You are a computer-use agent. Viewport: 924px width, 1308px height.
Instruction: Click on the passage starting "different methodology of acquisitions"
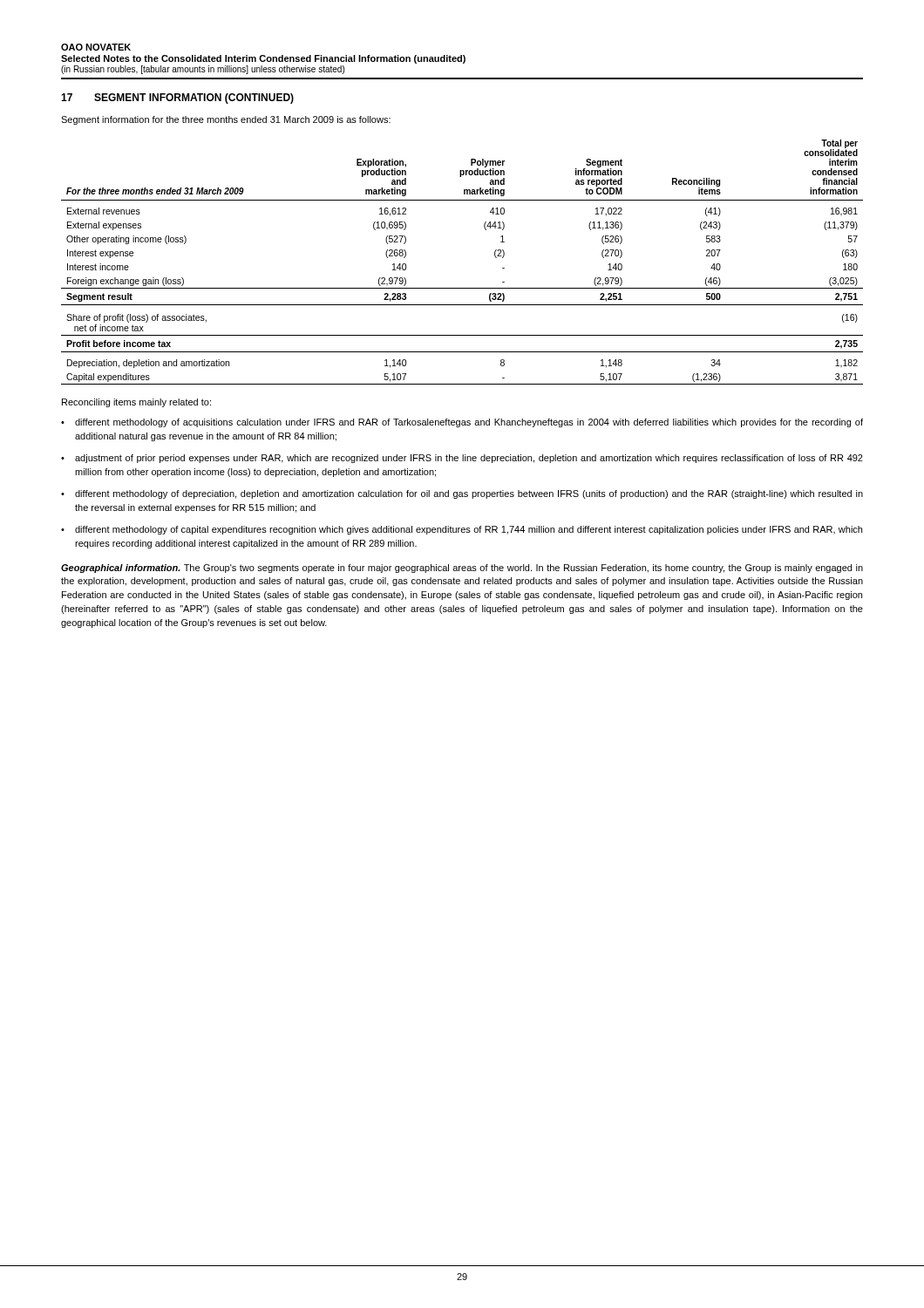(x=469, y=429)
